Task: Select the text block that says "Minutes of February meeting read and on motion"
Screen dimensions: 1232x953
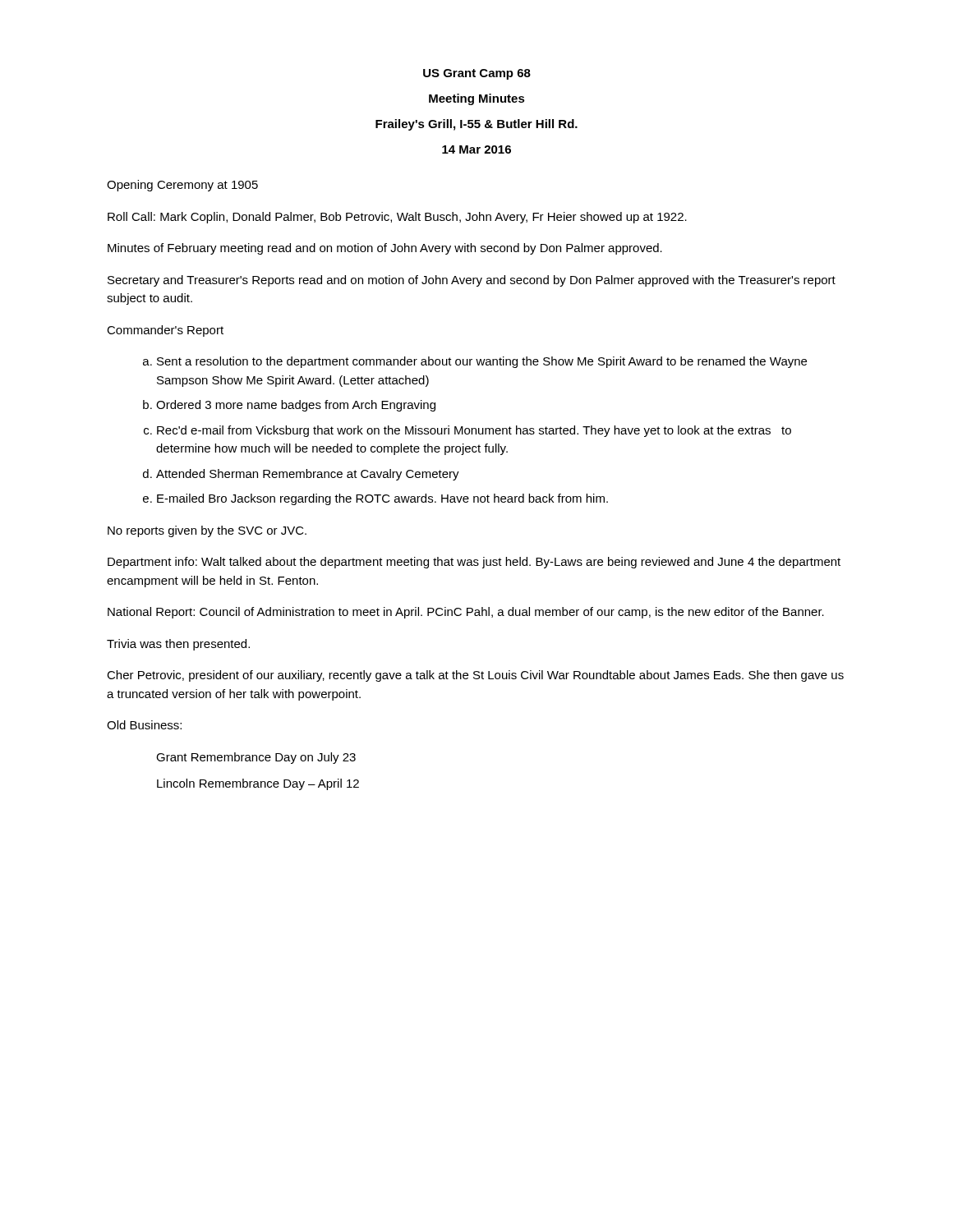Action: 476,248
